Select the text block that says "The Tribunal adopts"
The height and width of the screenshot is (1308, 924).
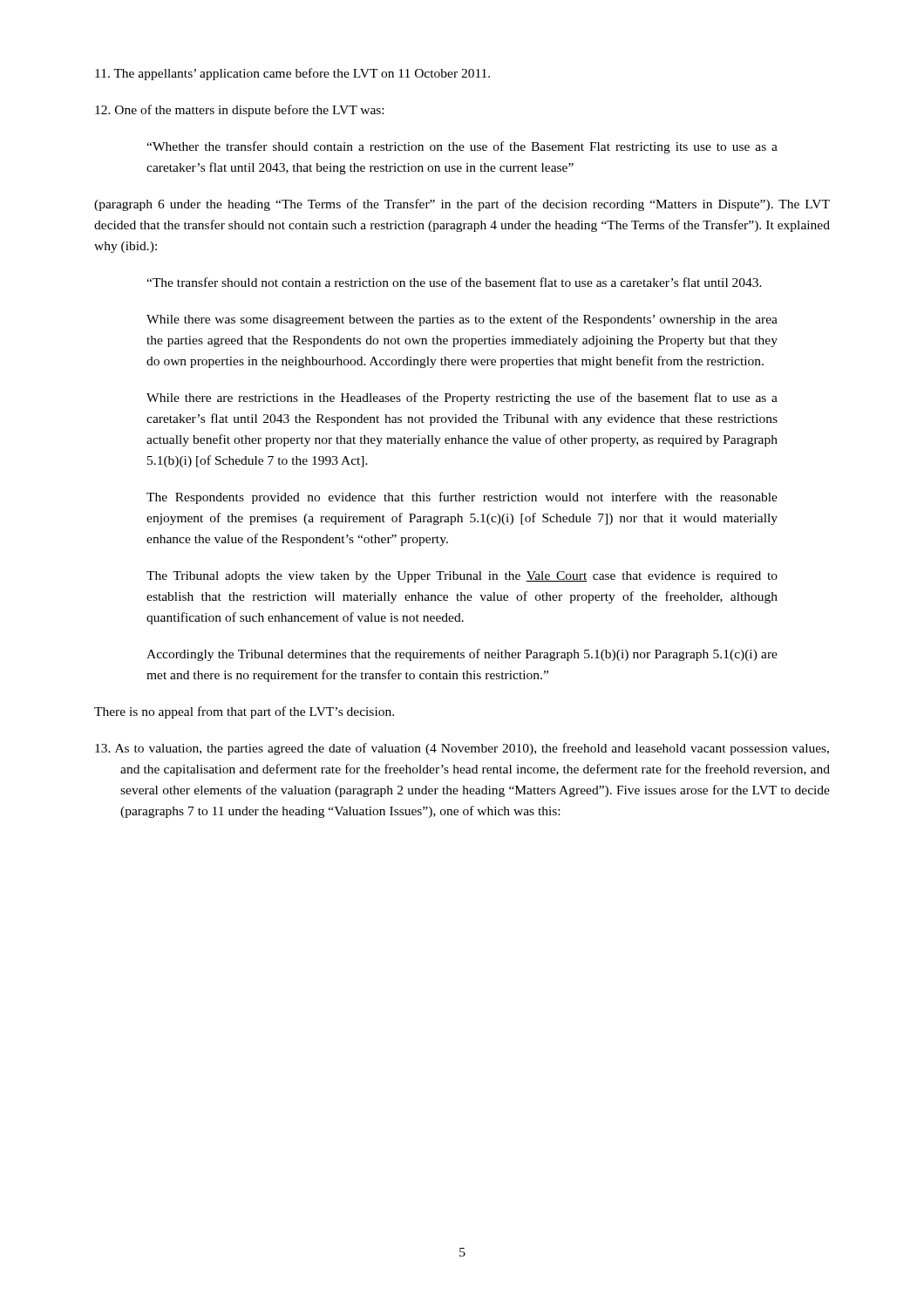pyautogui.click(x=462, y=596)
